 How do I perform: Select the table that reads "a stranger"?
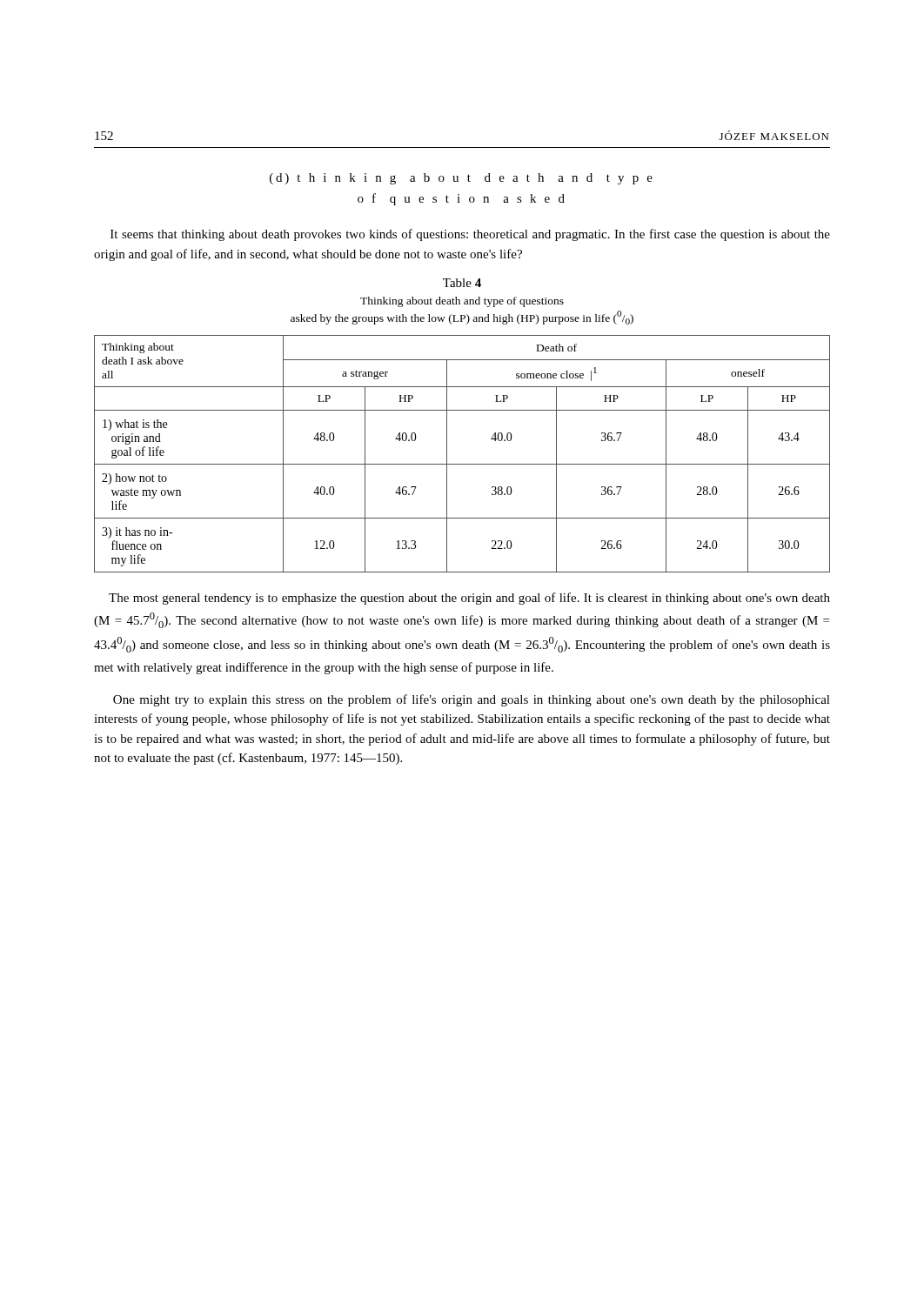point(462,454)
